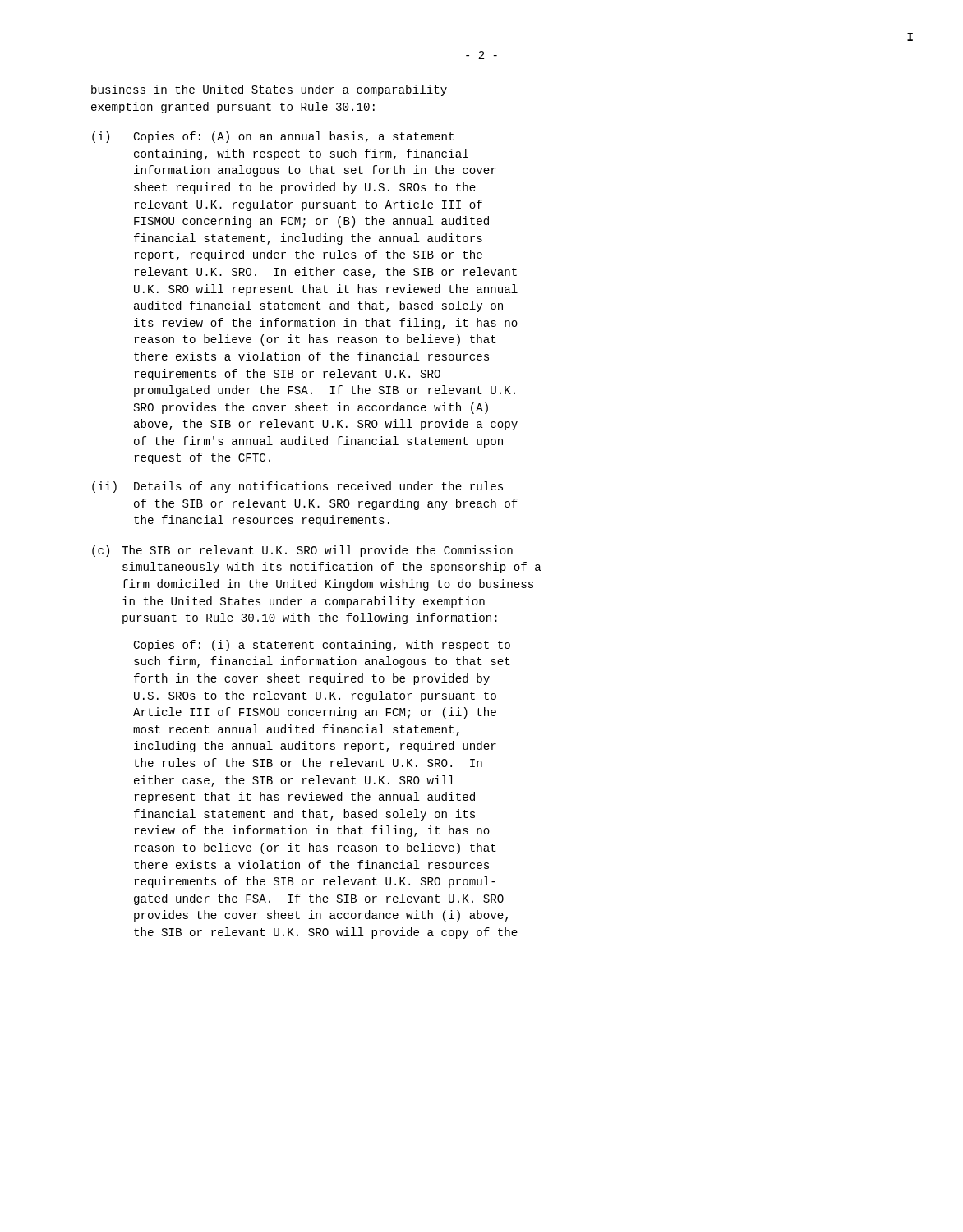
Task: Click on the text starting "(i) Copies of: (A) on an annual basis,"
Action: [x=494, y=298]
